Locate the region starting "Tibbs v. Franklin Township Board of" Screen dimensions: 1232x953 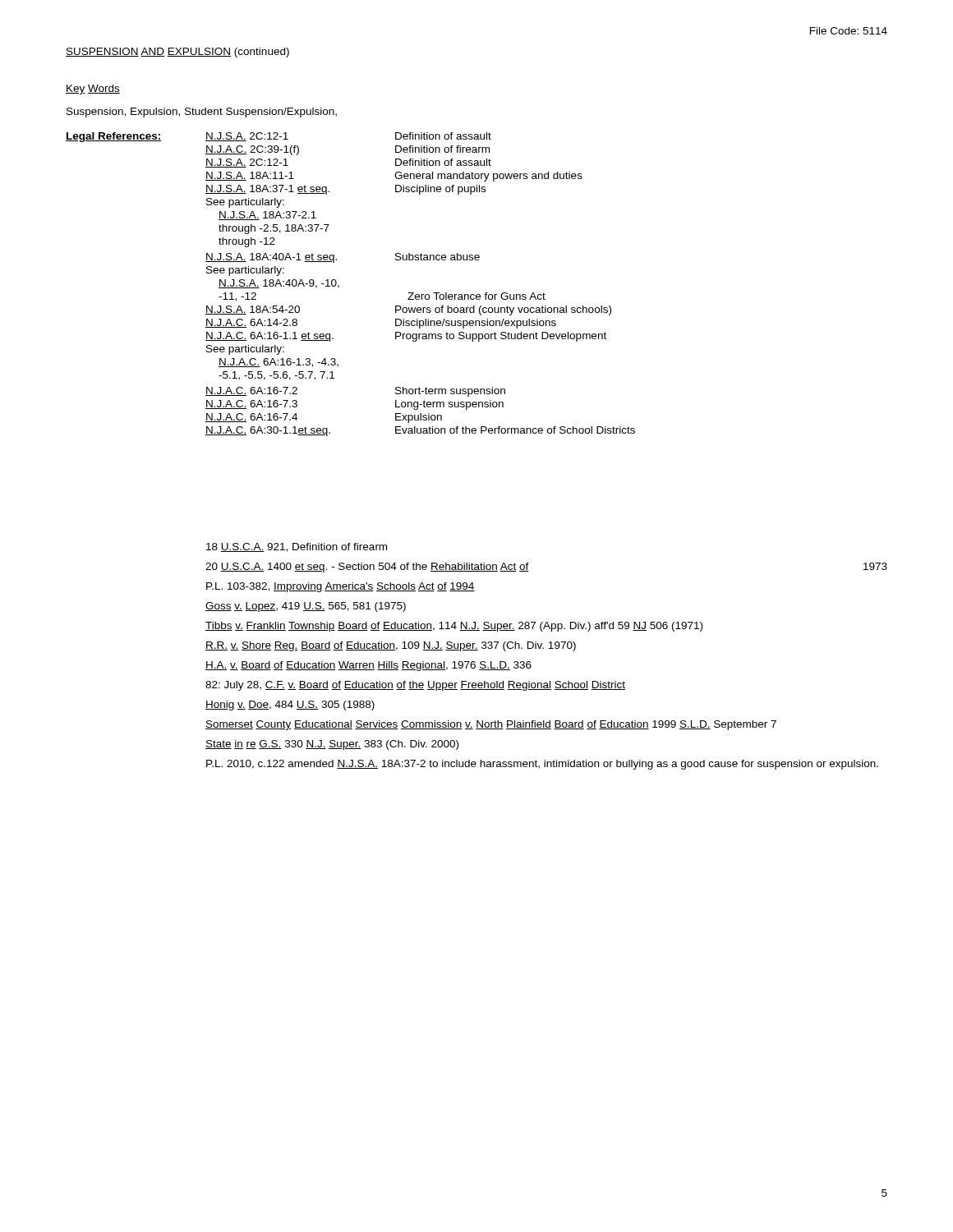[454, 625]
